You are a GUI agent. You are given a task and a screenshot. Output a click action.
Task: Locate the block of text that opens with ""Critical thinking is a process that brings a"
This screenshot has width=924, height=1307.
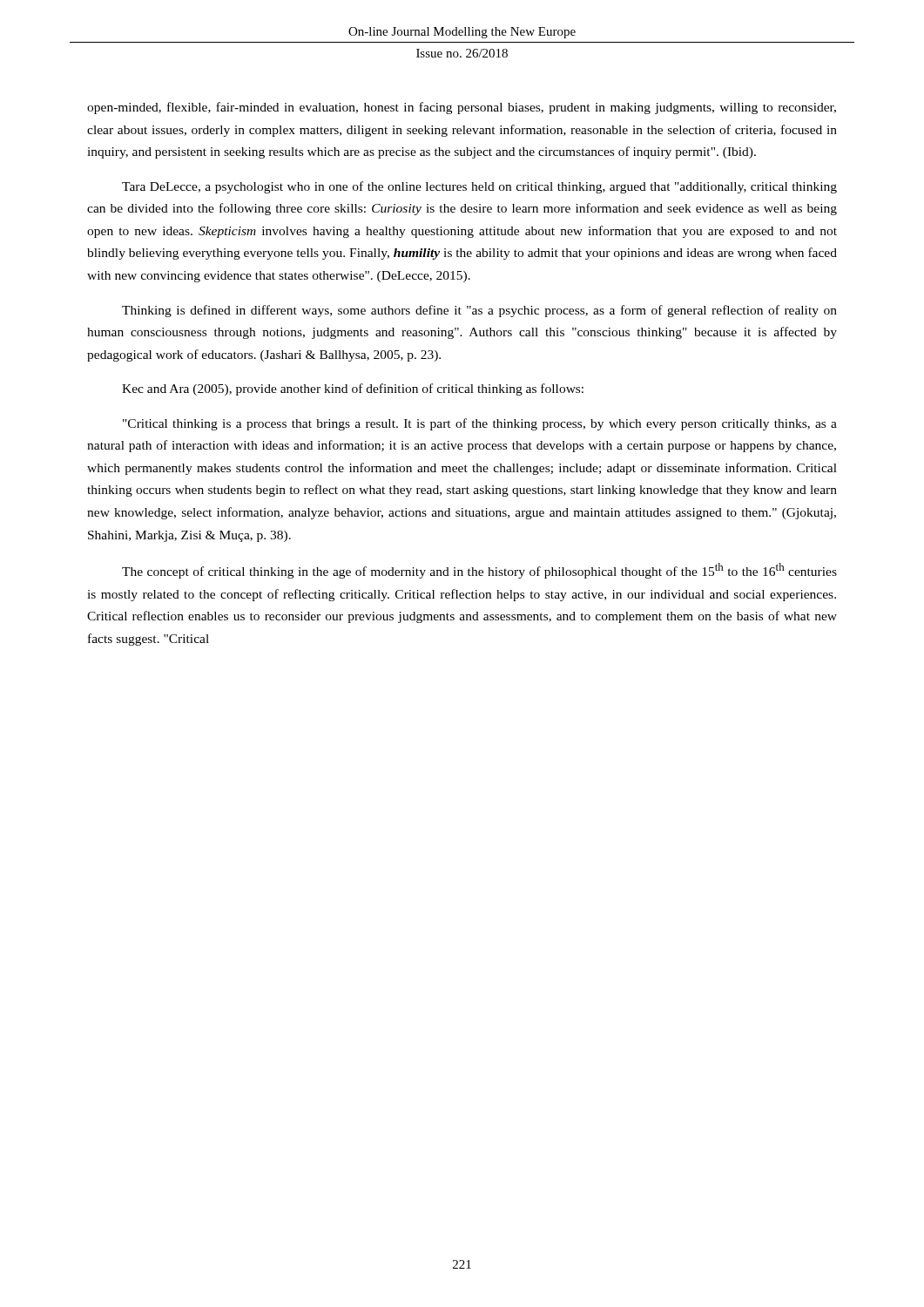pos(462,478)
